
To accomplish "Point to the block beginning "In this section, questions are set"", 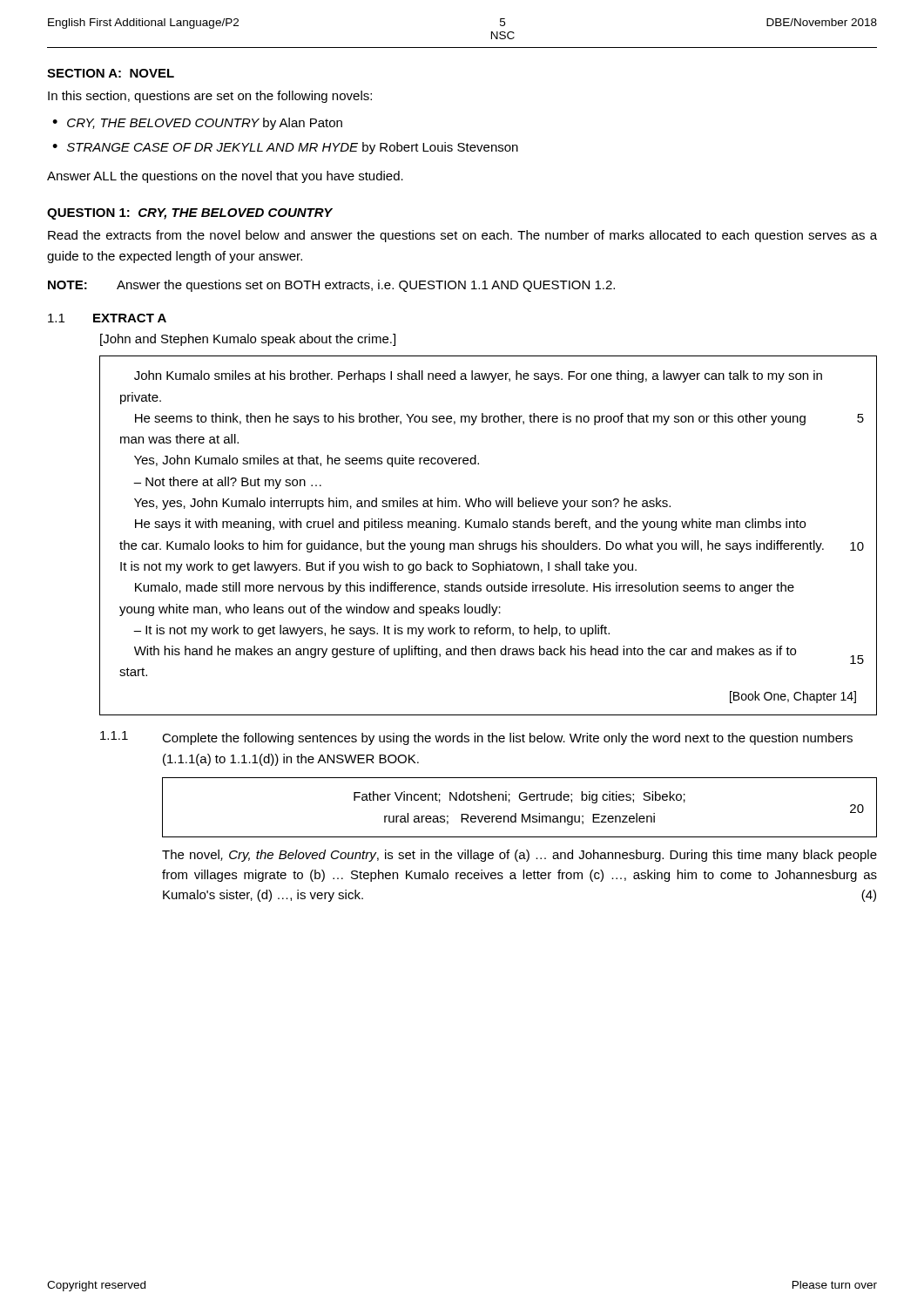I will (210, 95).
